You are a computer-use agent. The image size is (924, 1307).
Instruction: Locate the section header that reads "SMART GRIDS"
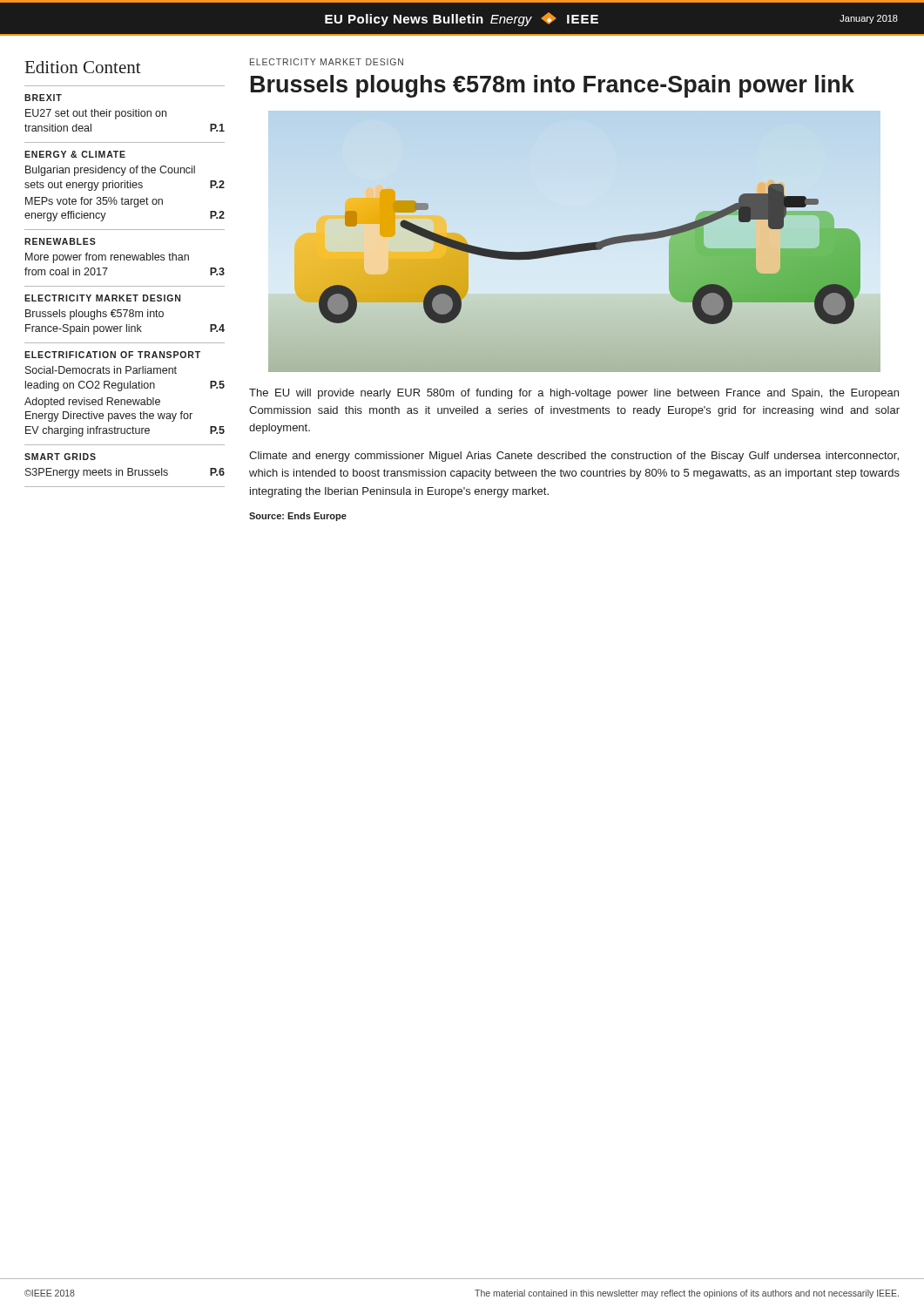coord(60,457)
